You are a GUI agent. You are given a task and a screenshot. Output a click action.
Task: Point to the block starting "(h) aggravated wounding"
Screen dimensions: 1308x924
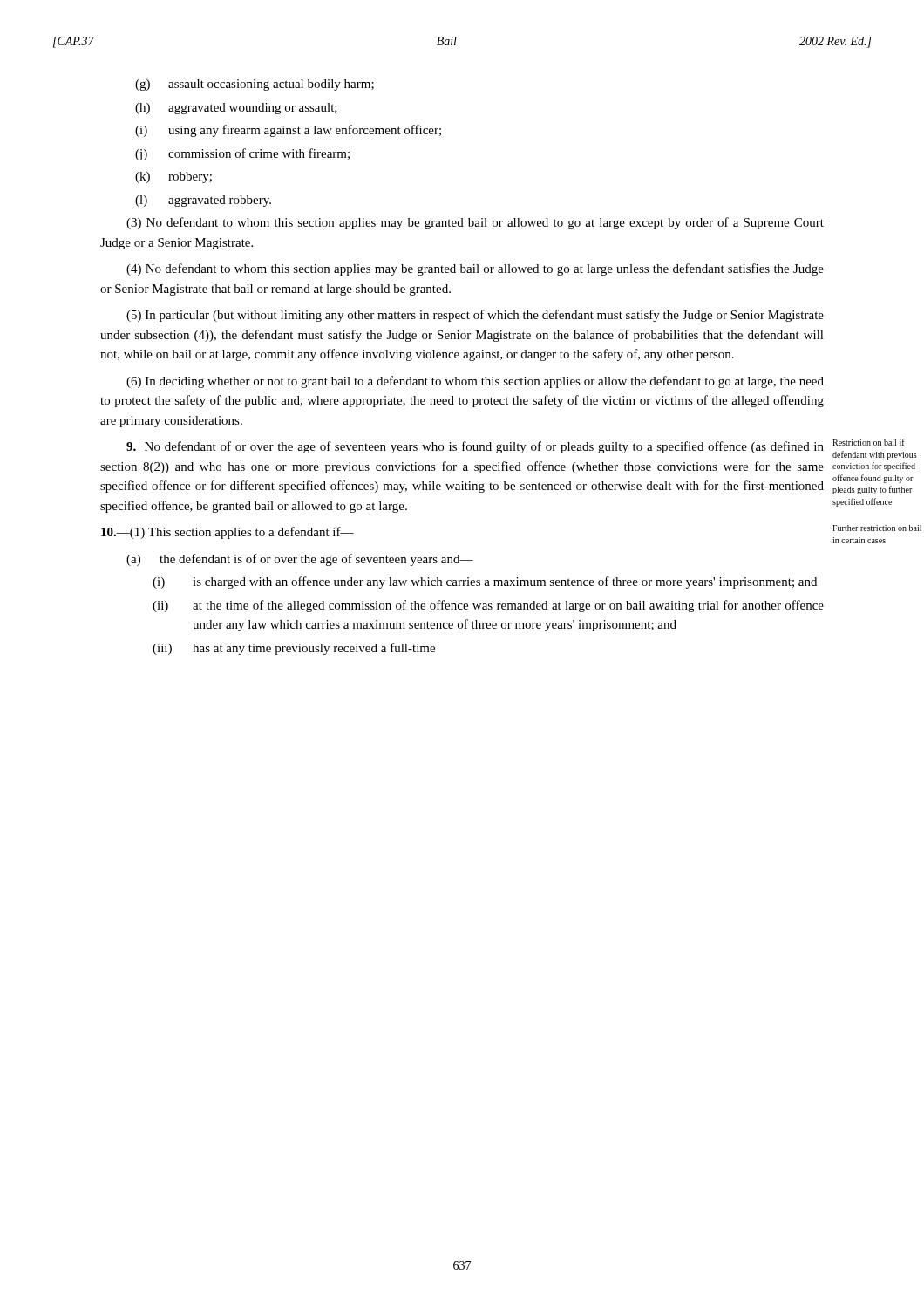[236, 109]
